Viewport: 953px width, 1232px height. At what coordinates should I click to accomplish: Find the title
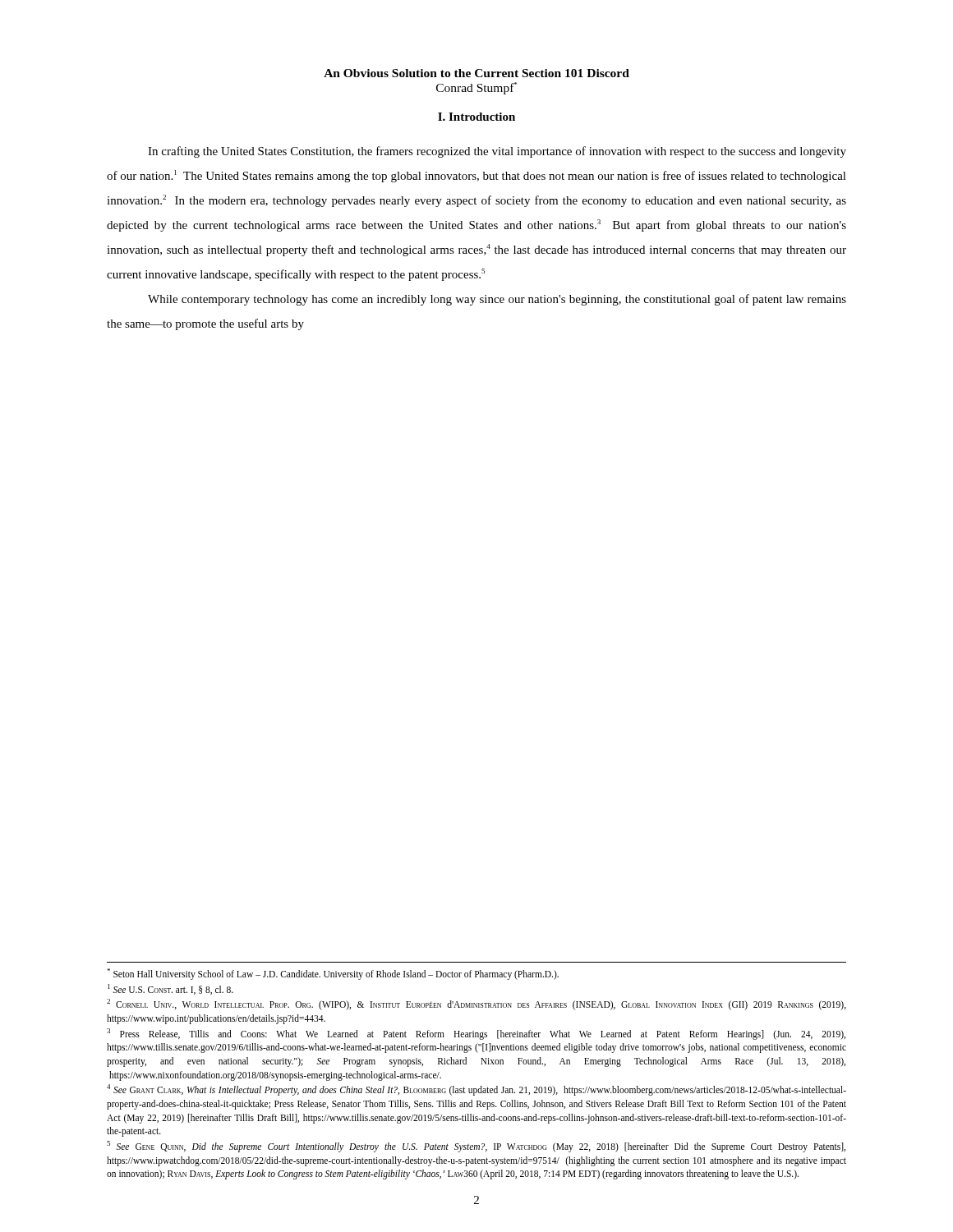476,80
